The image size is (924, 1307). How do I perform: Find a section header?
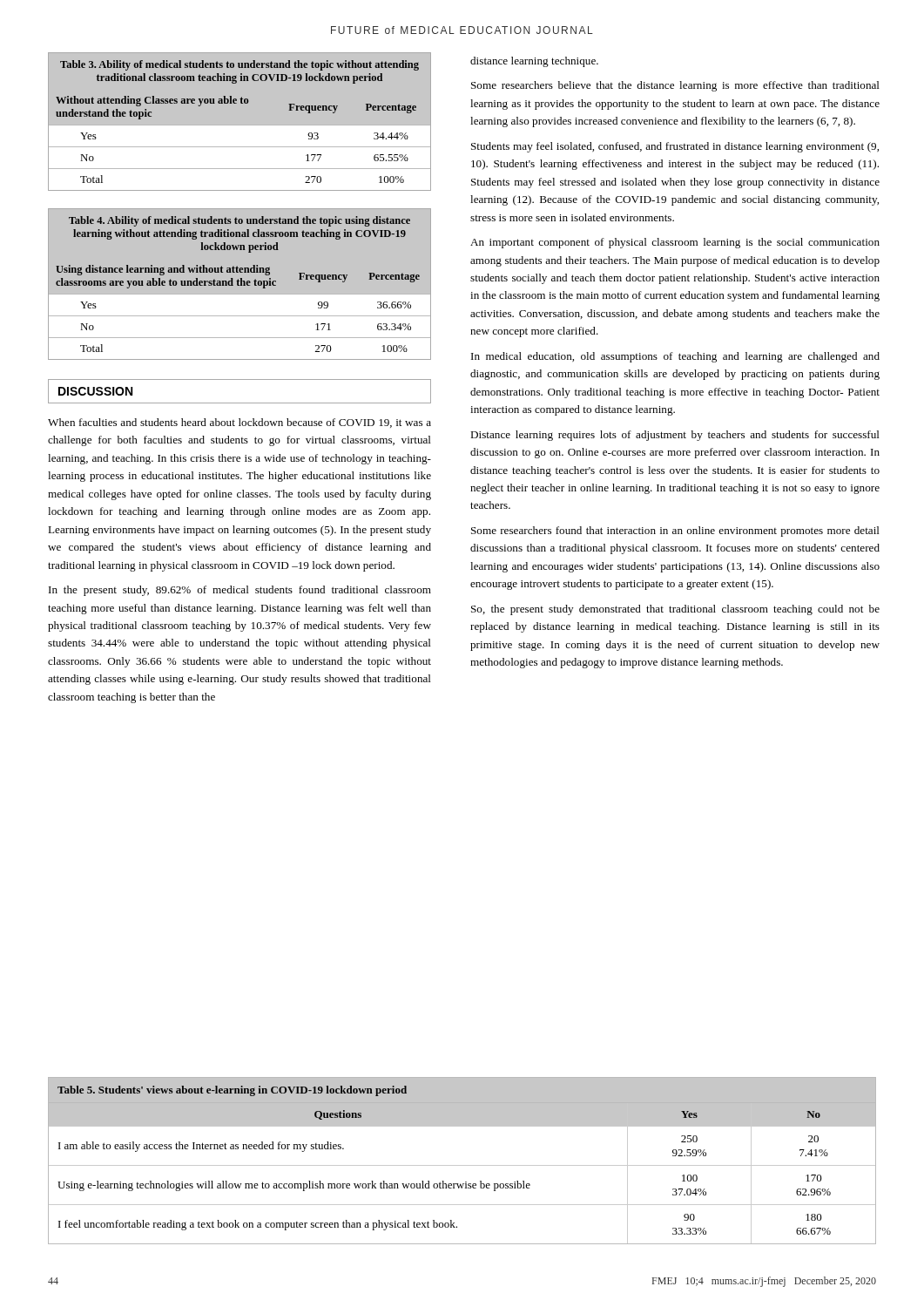click(x=95, y=391)
